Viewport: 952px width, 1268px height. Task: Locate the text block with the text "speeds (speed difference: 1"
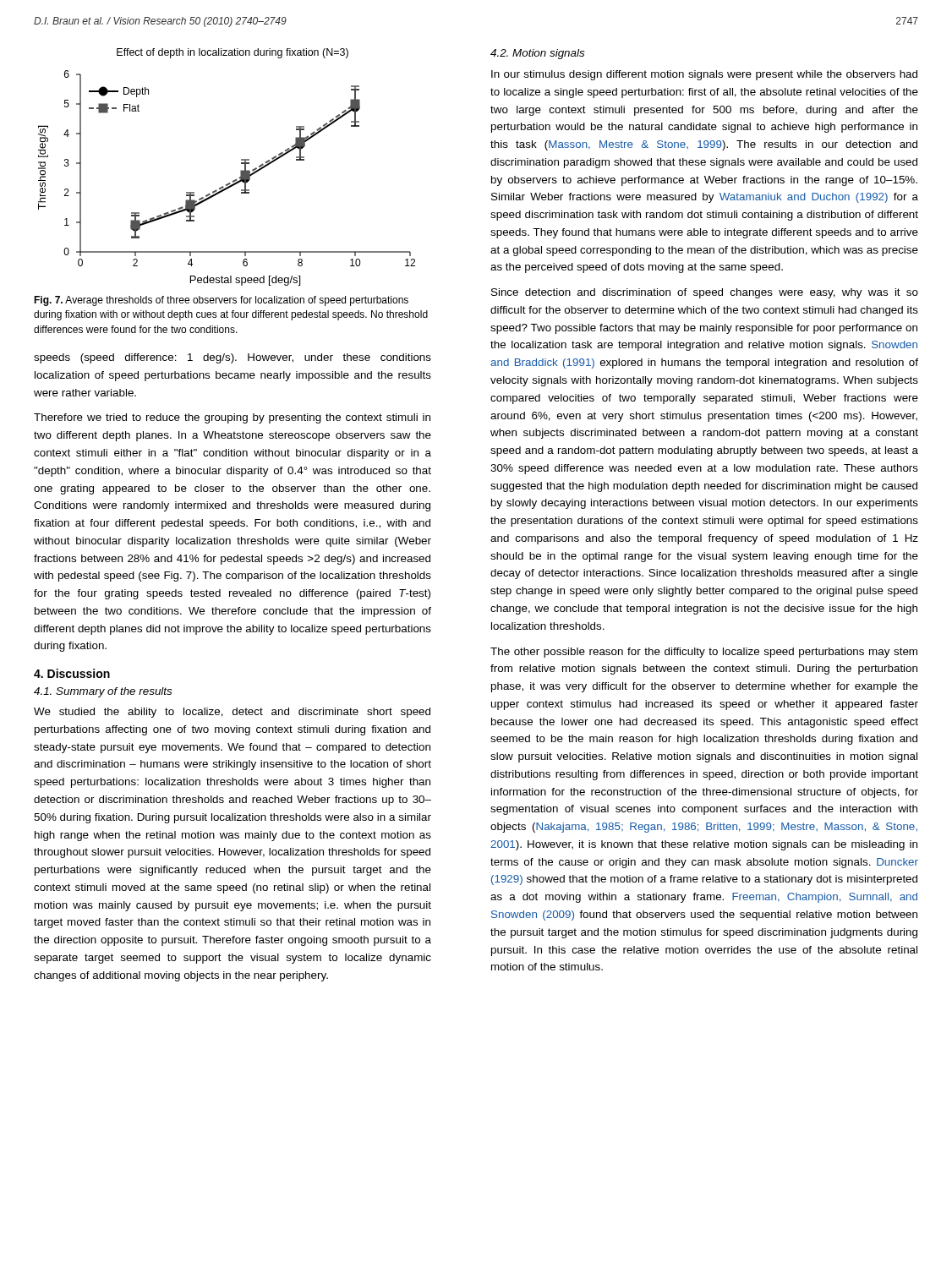[232, 502]
